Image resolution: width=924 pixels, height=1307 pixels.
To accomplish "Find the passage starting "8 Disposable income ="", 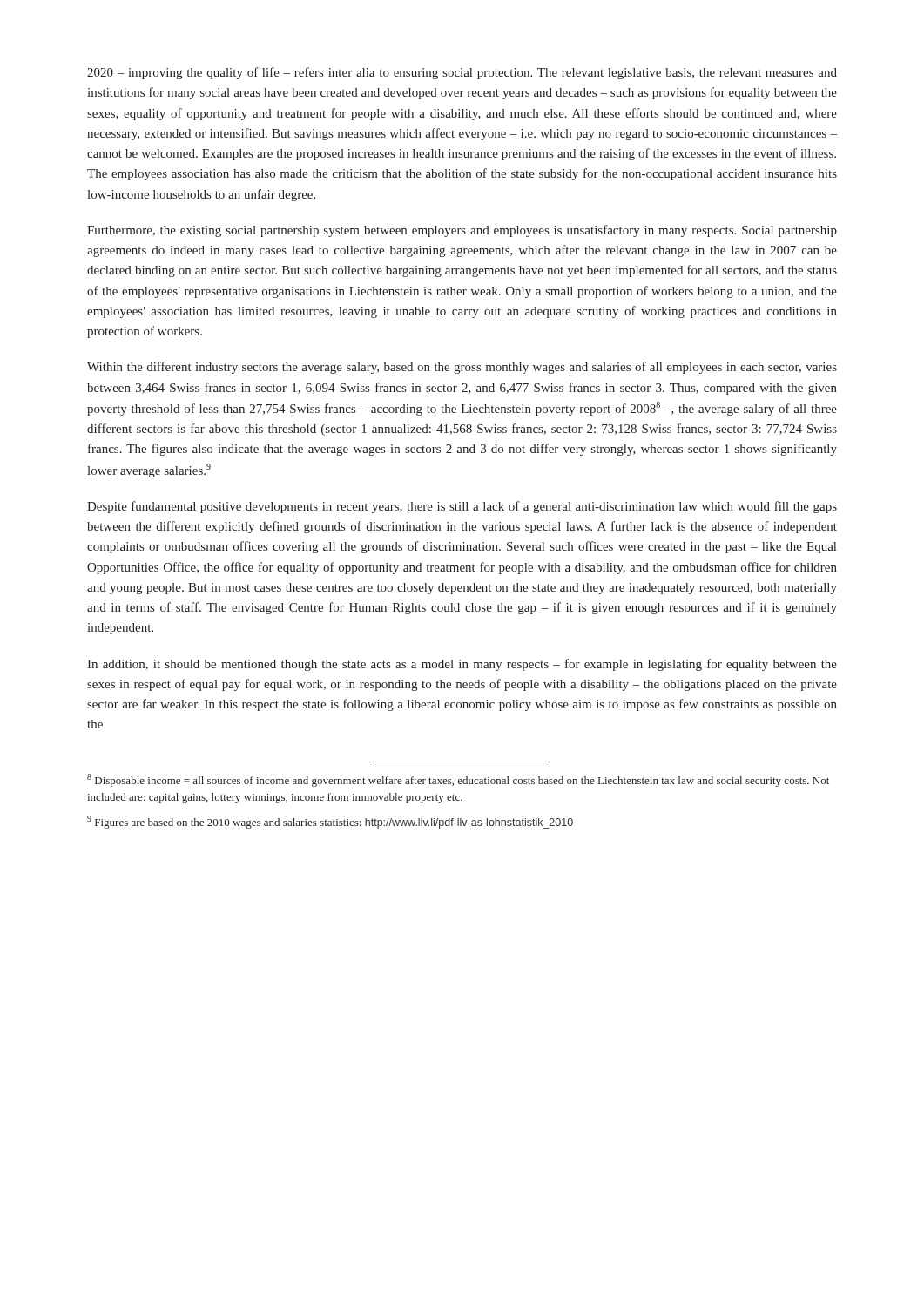I will coord(458,787).
